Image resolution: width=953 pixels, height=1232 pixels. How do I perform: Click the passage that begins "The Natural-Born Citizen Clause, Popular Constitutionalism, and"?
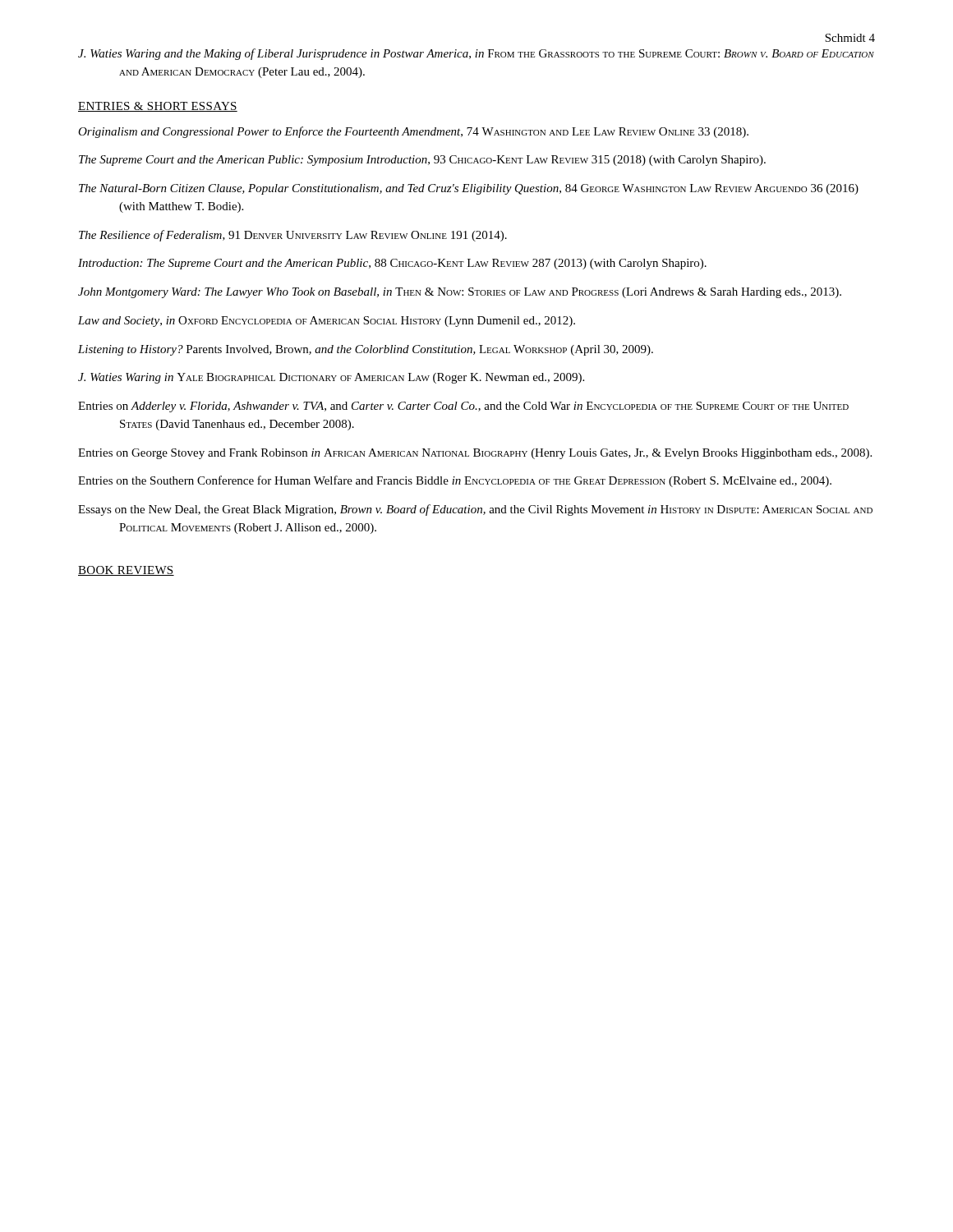(x=468, y=197)
